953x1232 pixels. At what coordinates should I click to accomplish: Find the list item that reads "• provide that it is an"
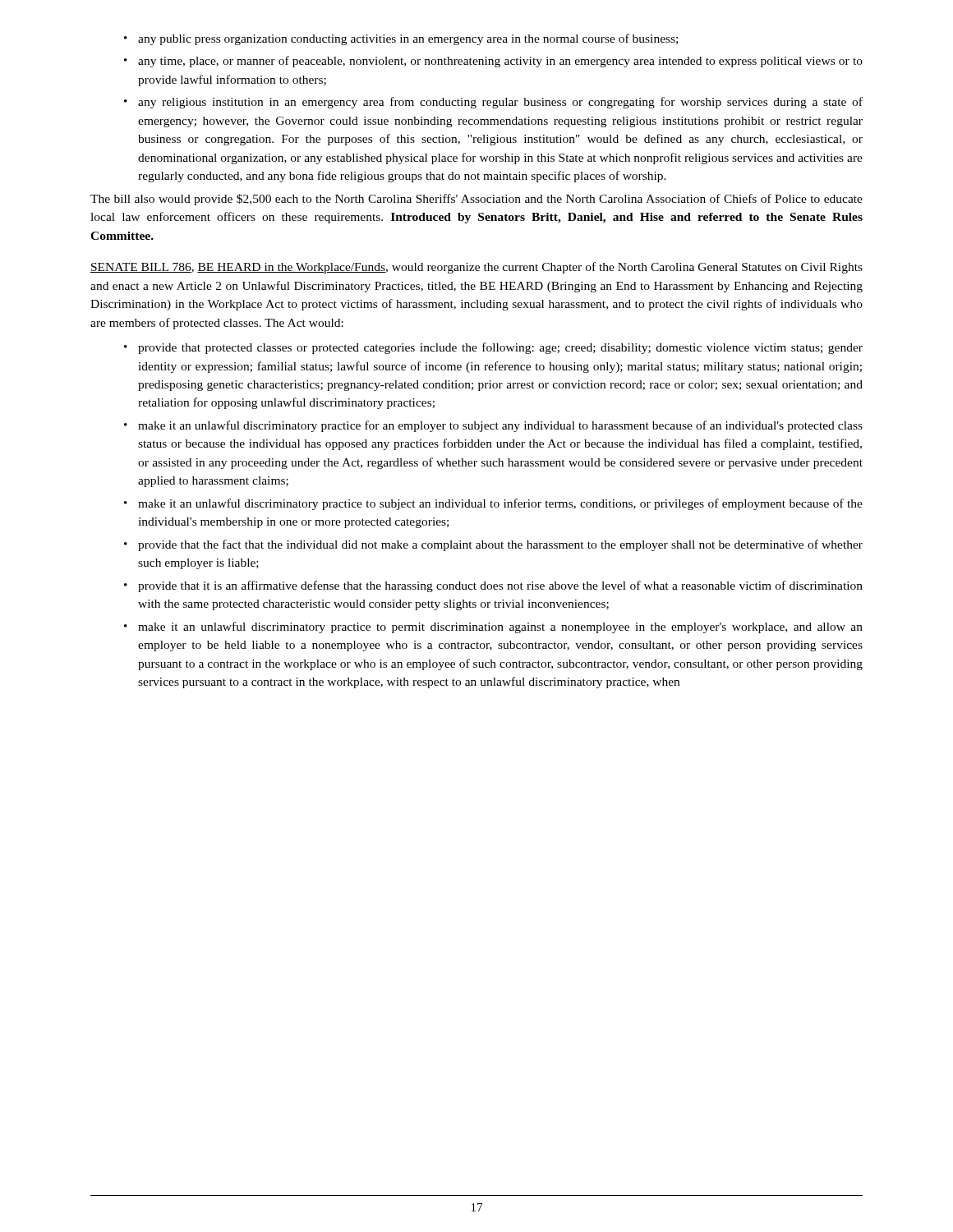pos(493,595)
